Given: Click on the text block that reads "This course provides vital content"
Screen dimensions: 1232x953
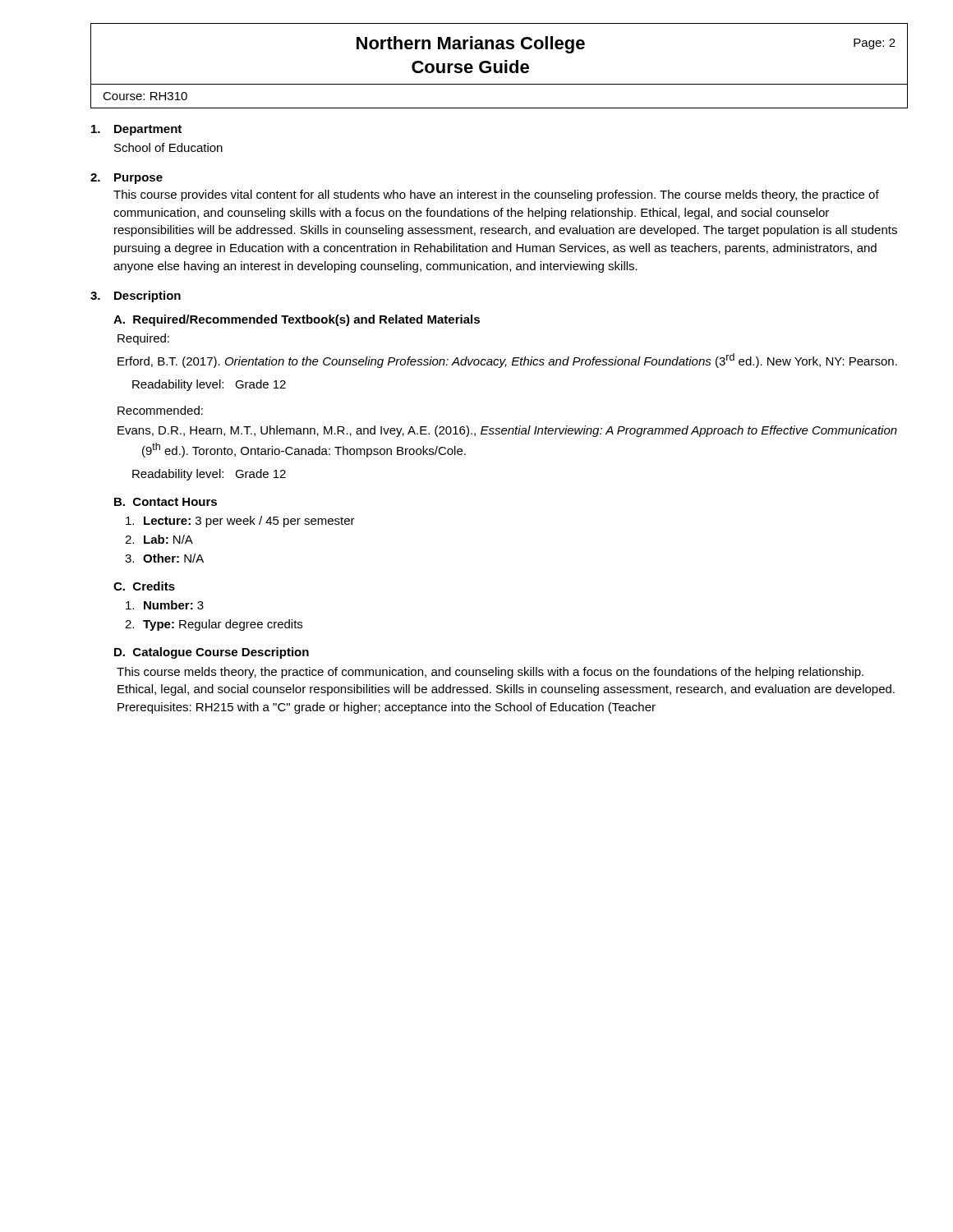Looking at the screenshot, I should point(505,230).
